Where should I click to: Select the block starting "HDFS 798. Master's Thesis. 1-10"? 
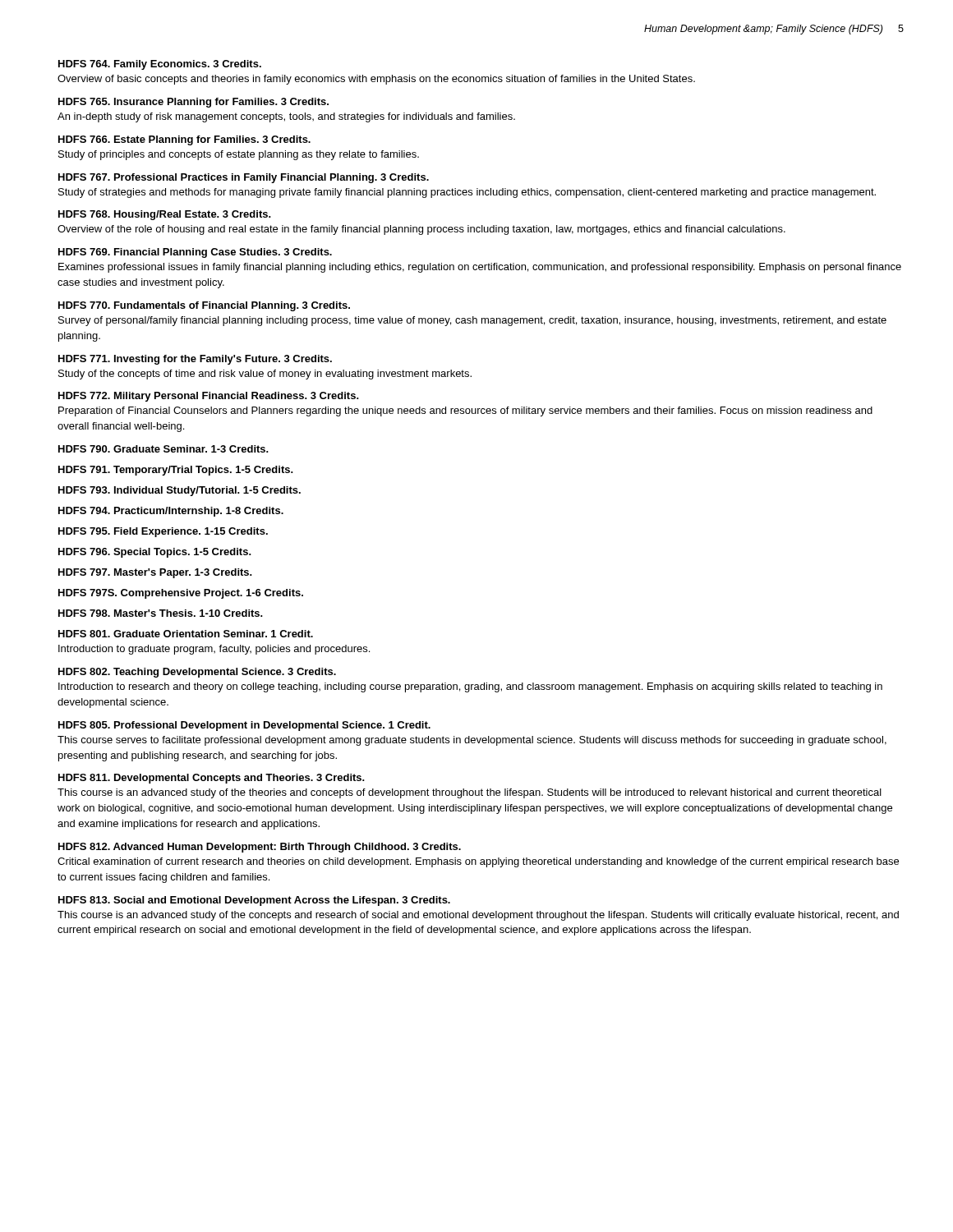point(161,613)
